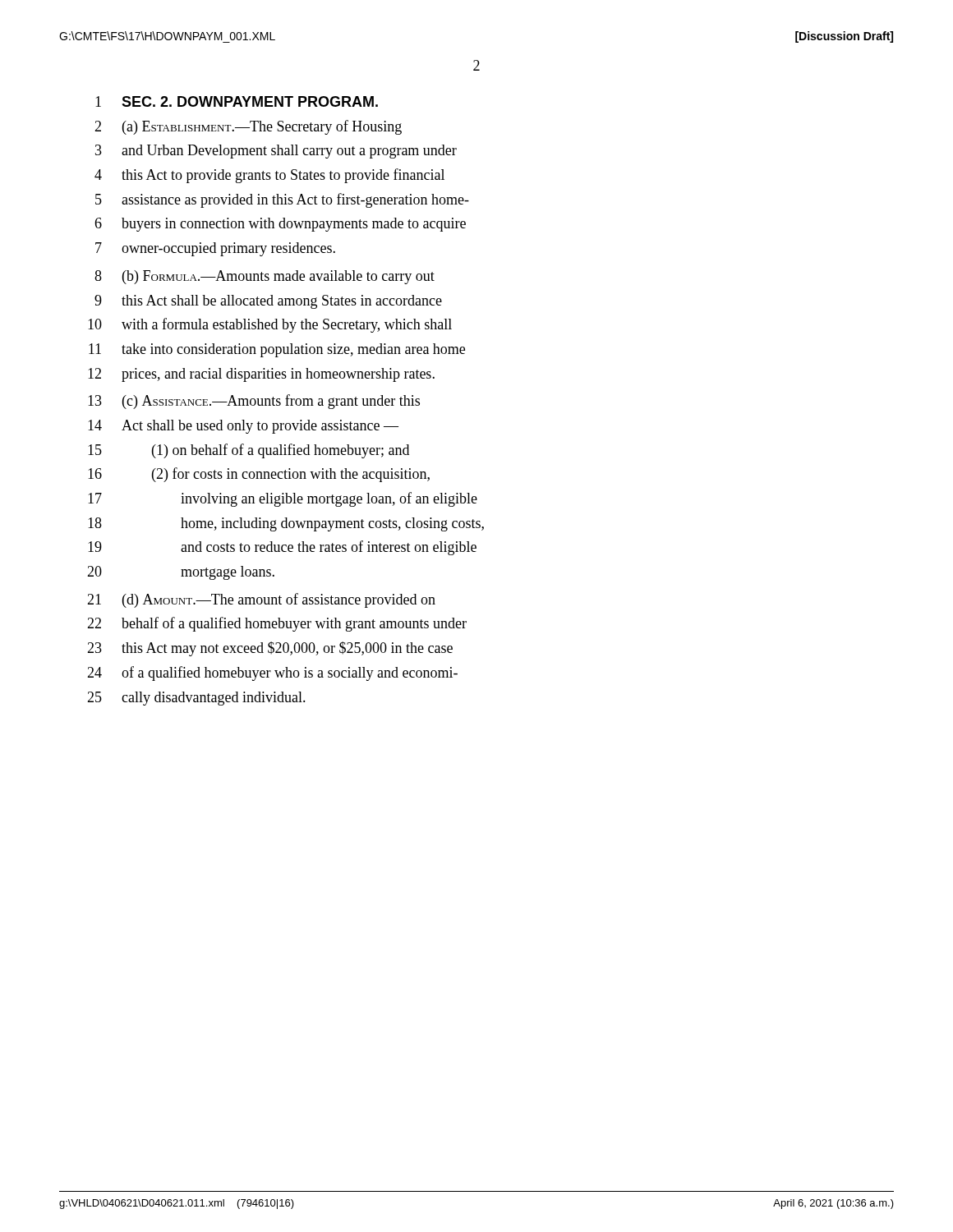
Task: Select the text block containing "12 prices, and racial"
Action: pos(261,375)
